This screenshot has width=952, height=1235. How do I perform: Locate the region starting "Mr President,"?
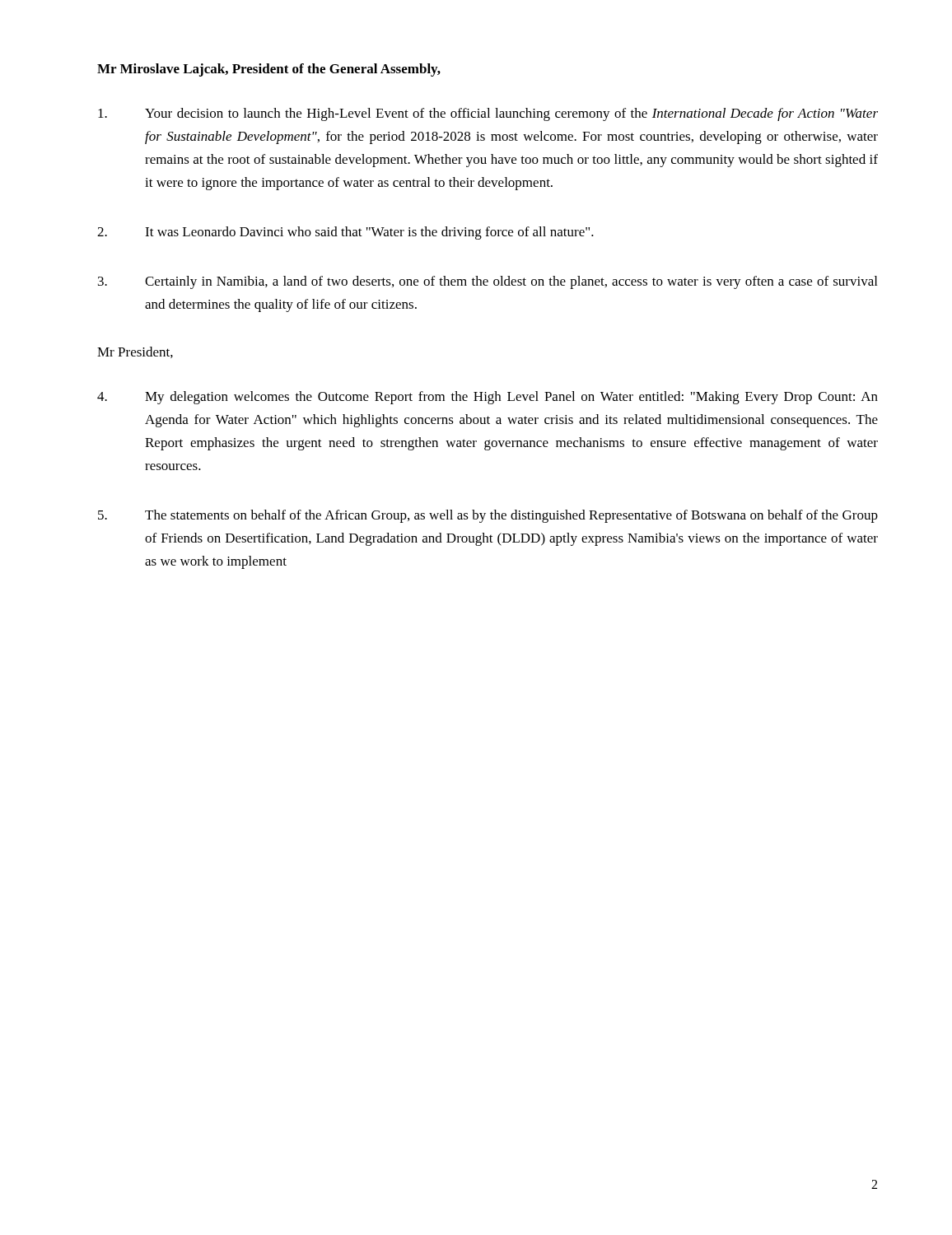pyautogui.click(x=135, y=352)
